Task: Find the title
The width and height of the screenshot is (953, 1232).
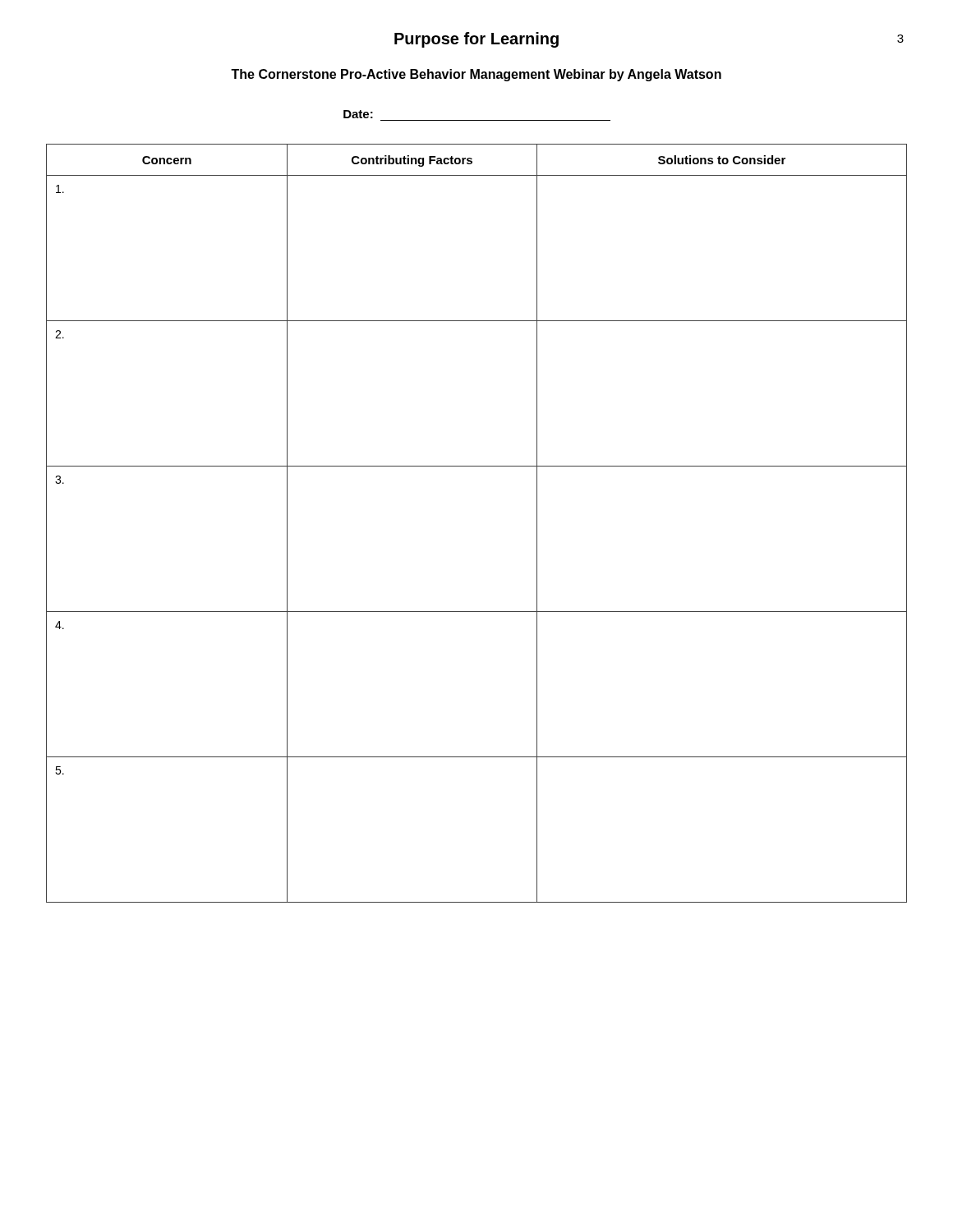Action: [476, 39]
